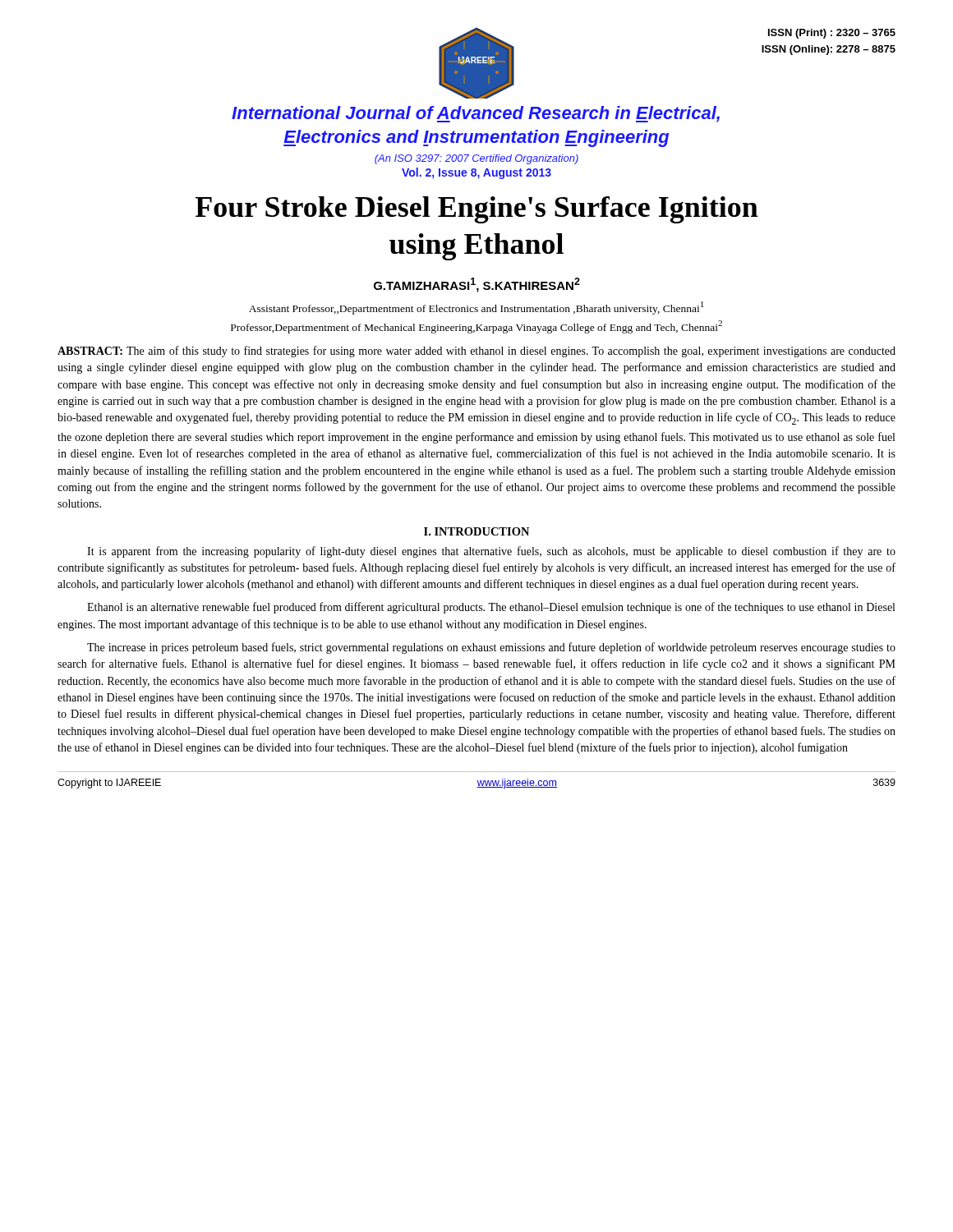Locate the text "(An ISO 3297: 2007 Certified Organization)"
The height and width of the screenshot is (1232, 953).
pyautogui.click(x=476, y=158)
